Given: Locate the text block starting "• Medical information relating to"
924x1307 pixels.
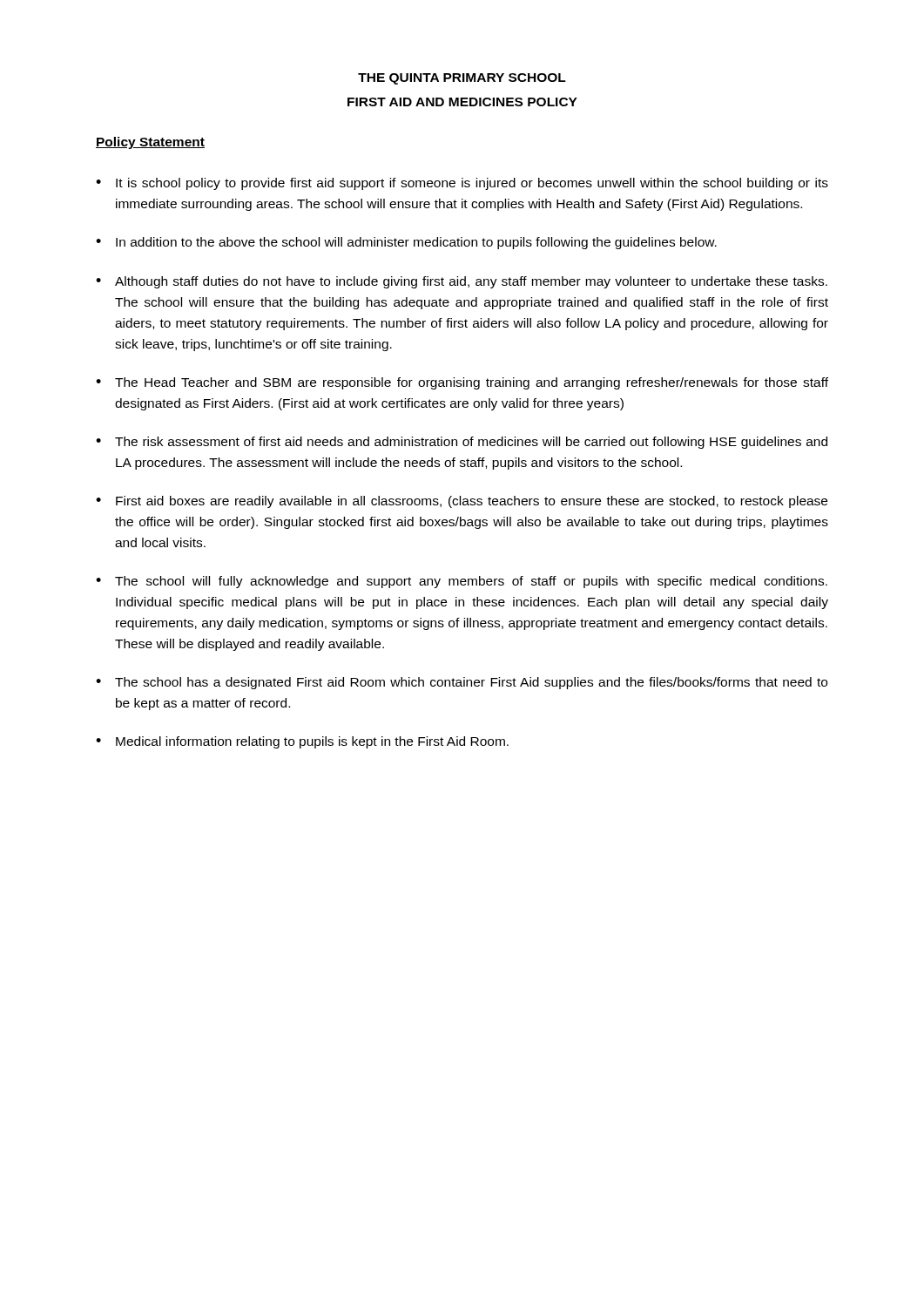Looking at the screenshot, I should (462, 742).
